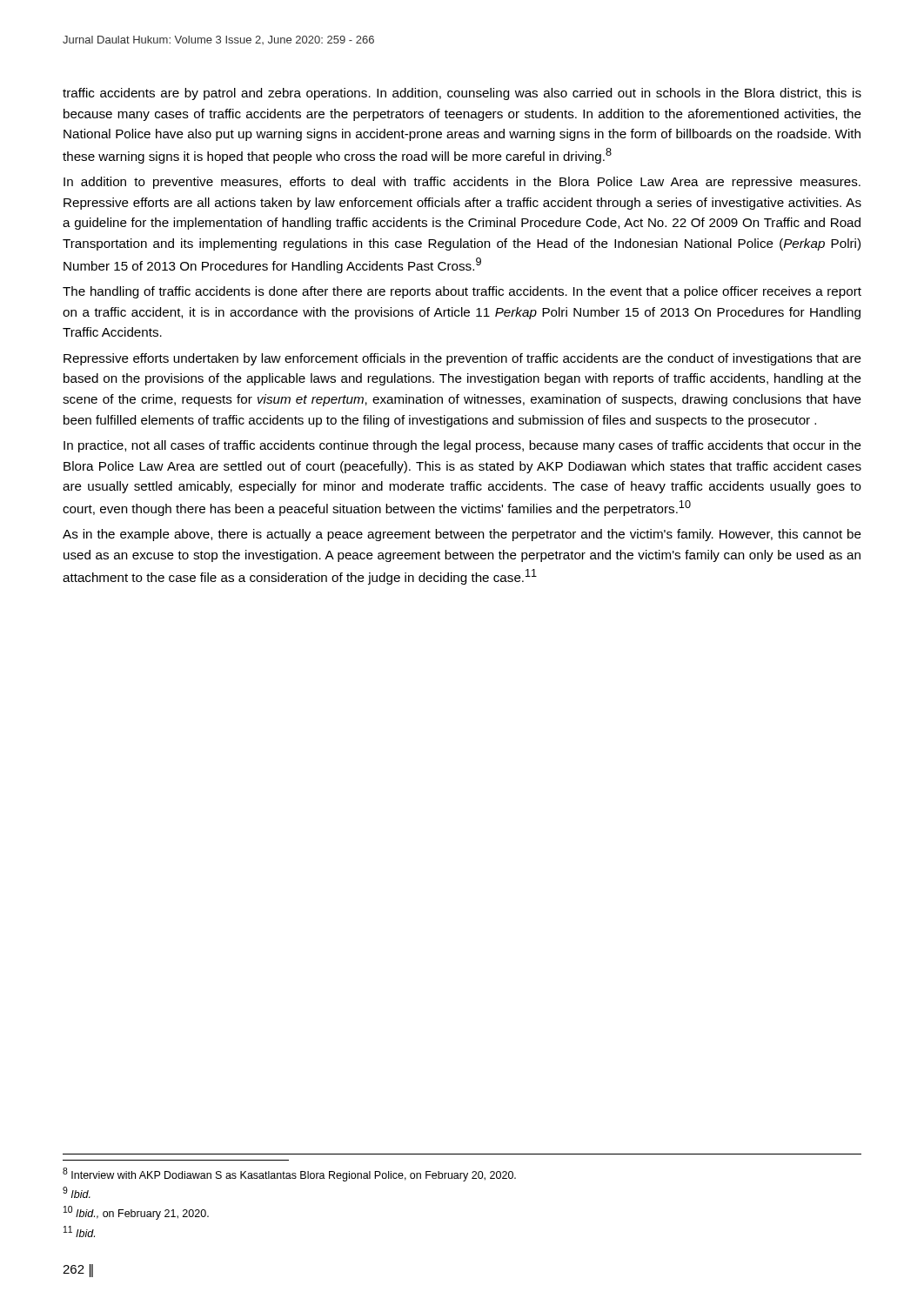
Task: Click the passage that begins "traffic accidents are by patrol and zebra operations."
Action: coord(462,124)
